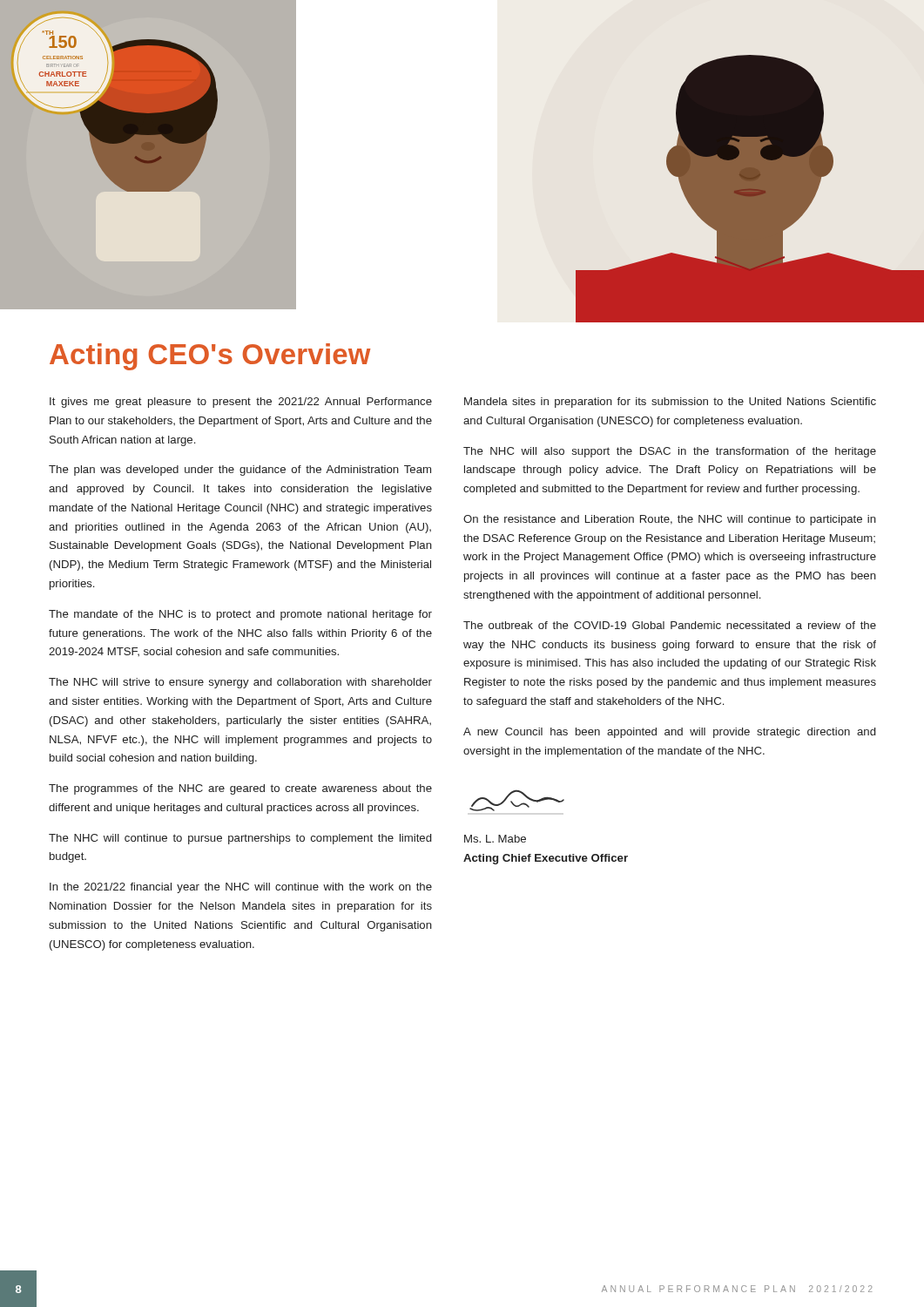
Task: Click the title
Action: (210, 354)
